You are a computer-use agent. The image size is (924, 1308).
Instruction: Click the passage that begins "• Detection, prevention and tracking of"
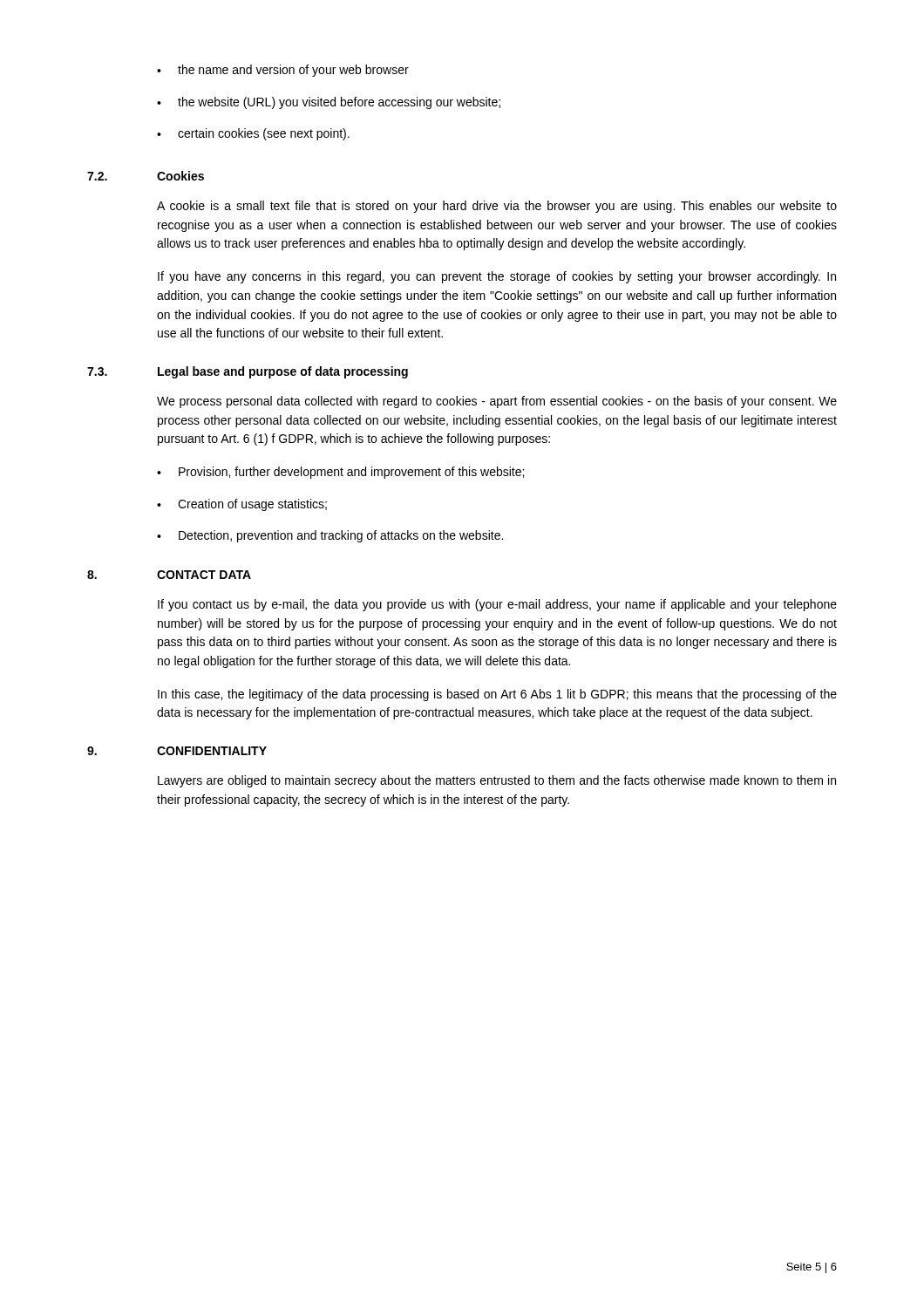pos(331,537)
